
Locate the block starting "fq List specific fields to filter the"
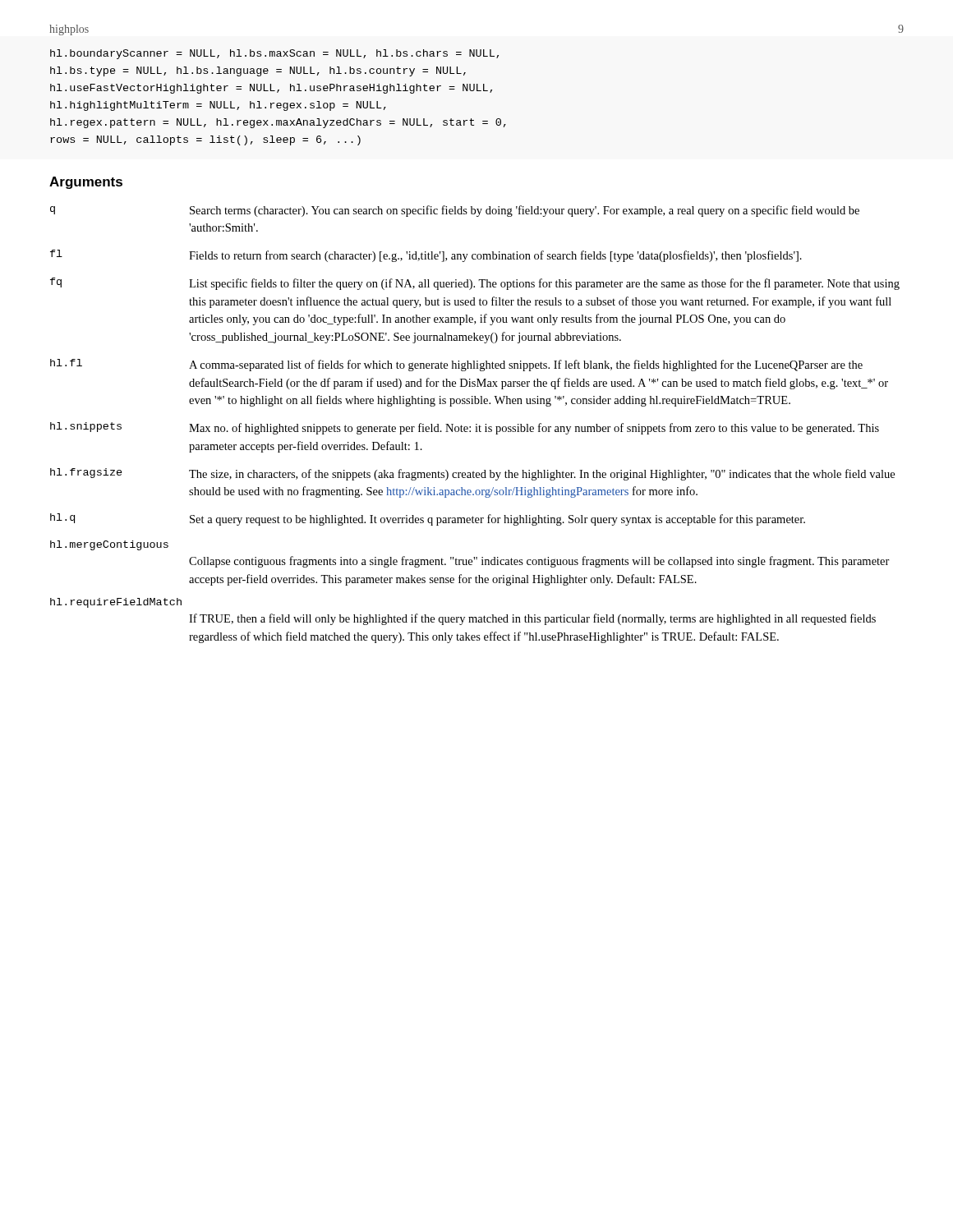[476, 311]
